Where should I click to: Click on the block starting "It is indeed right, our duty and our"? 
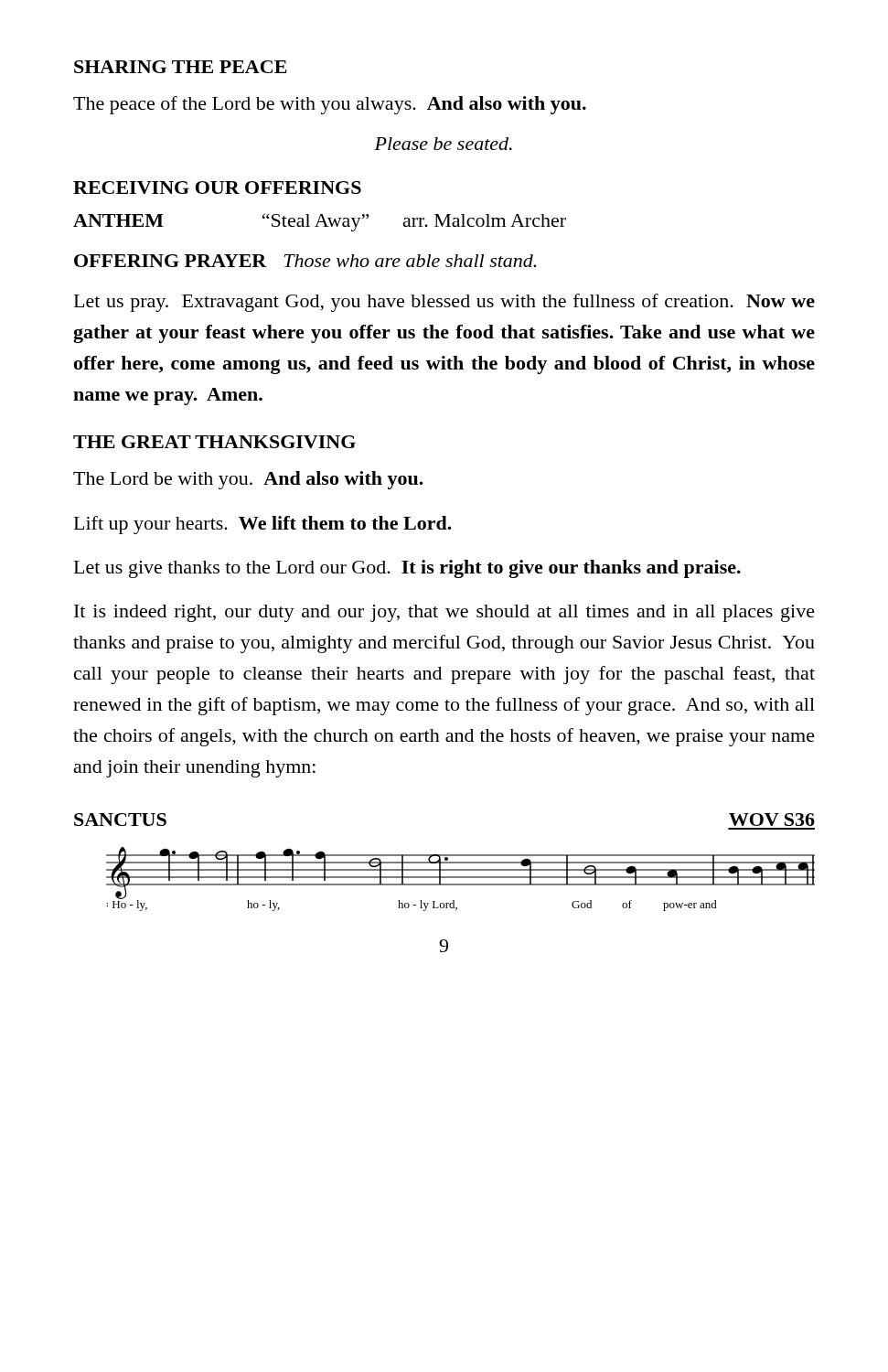(x=444, y=688)
